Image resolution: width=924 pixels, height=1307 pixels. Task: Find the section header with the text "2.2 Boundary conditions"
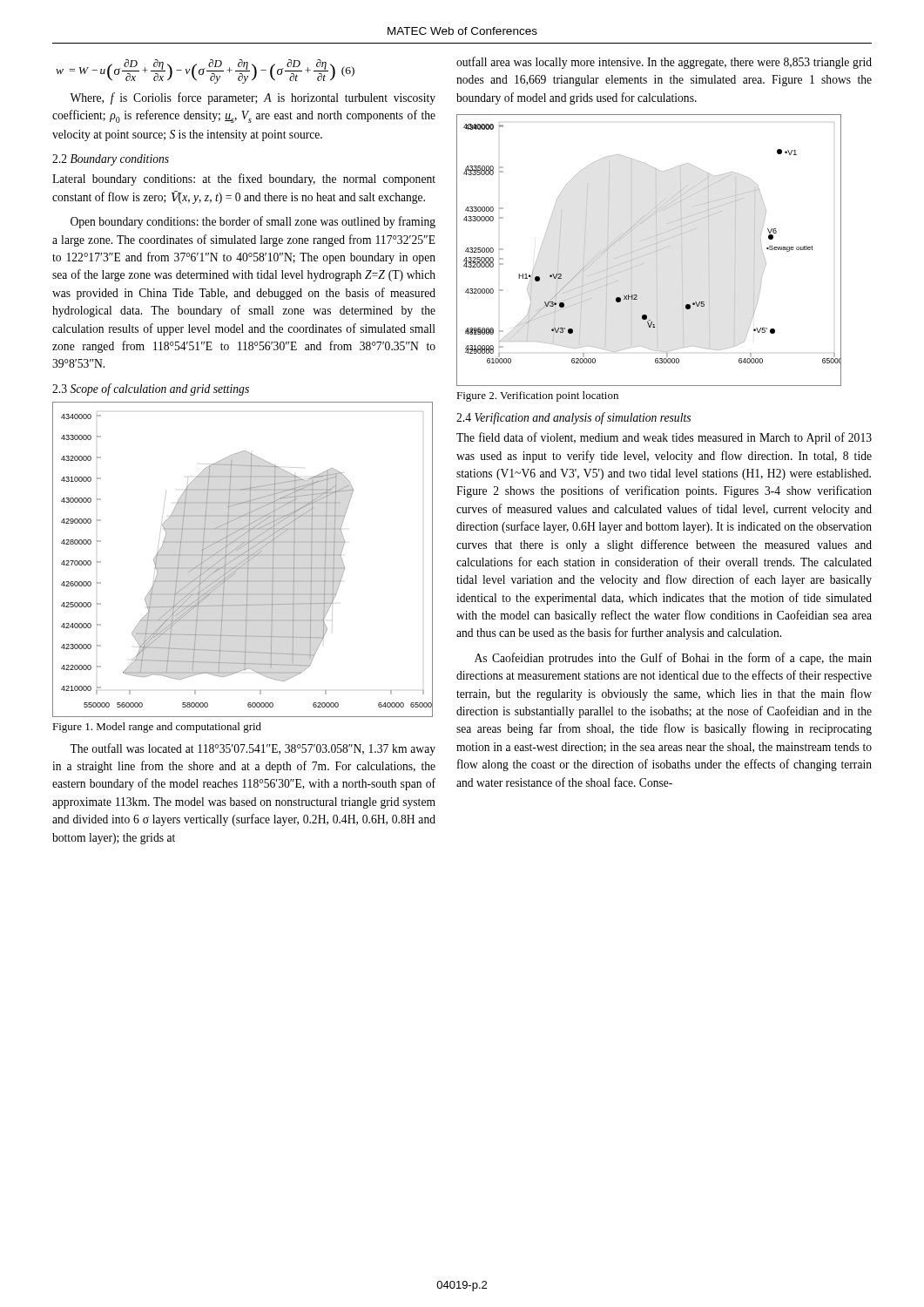(x=111, y=159)
